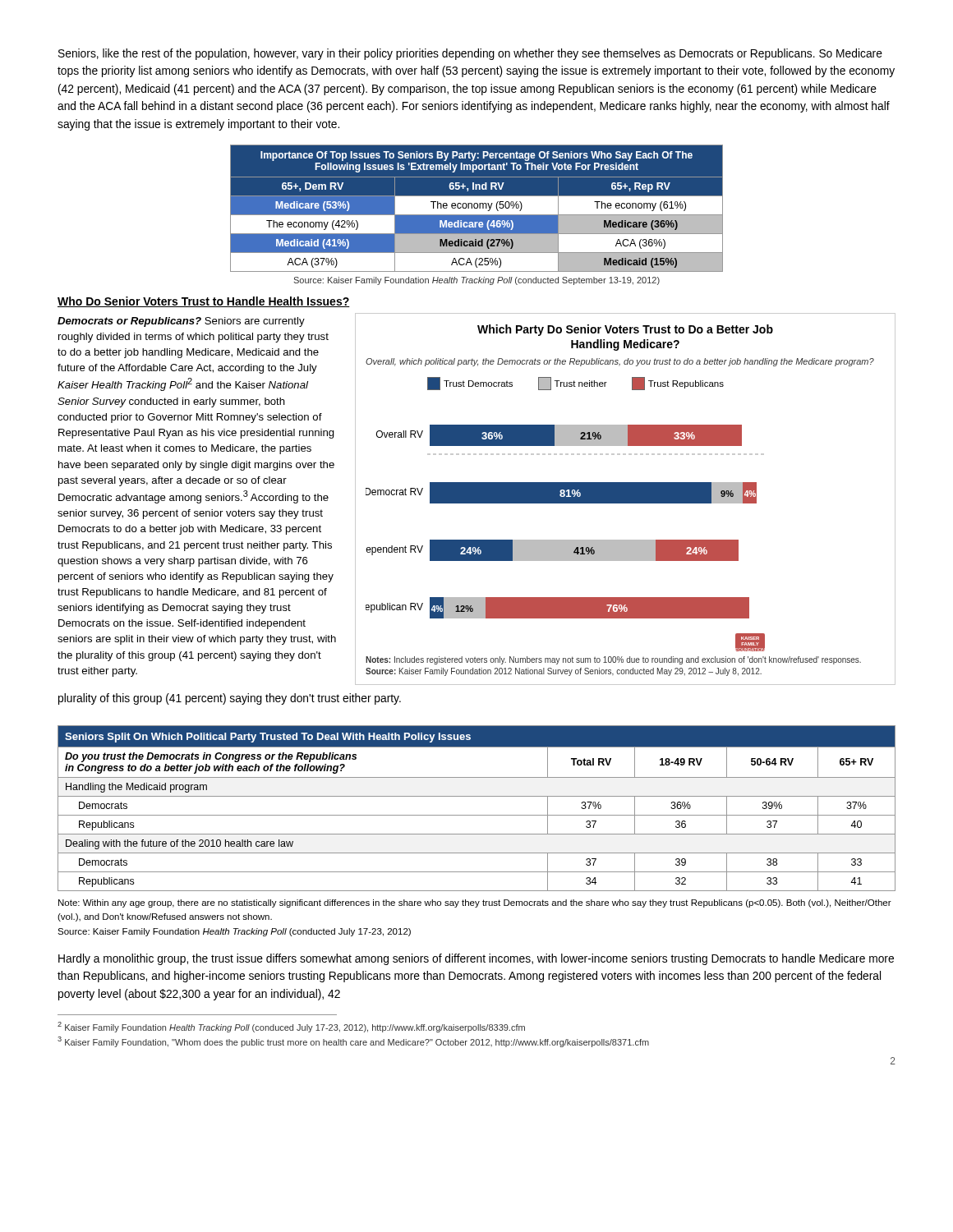Select the section header with the text "Who Do Senior"
The height and width of the screenshot is (1232, 953).
[x=203, y=301]
